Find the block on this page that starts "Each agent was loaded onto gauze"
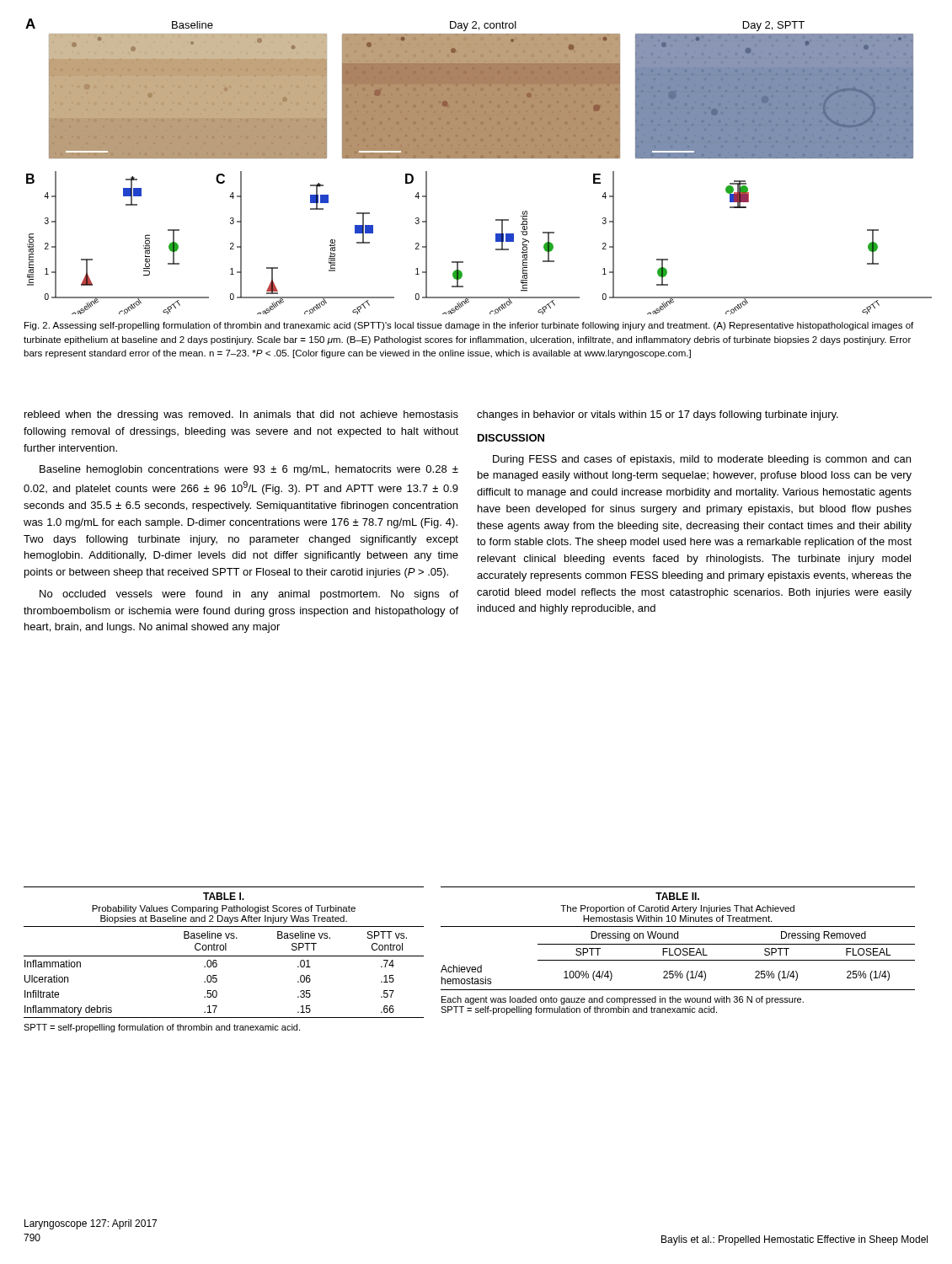The image size is (952, 1264). [x=622, y=1004]
